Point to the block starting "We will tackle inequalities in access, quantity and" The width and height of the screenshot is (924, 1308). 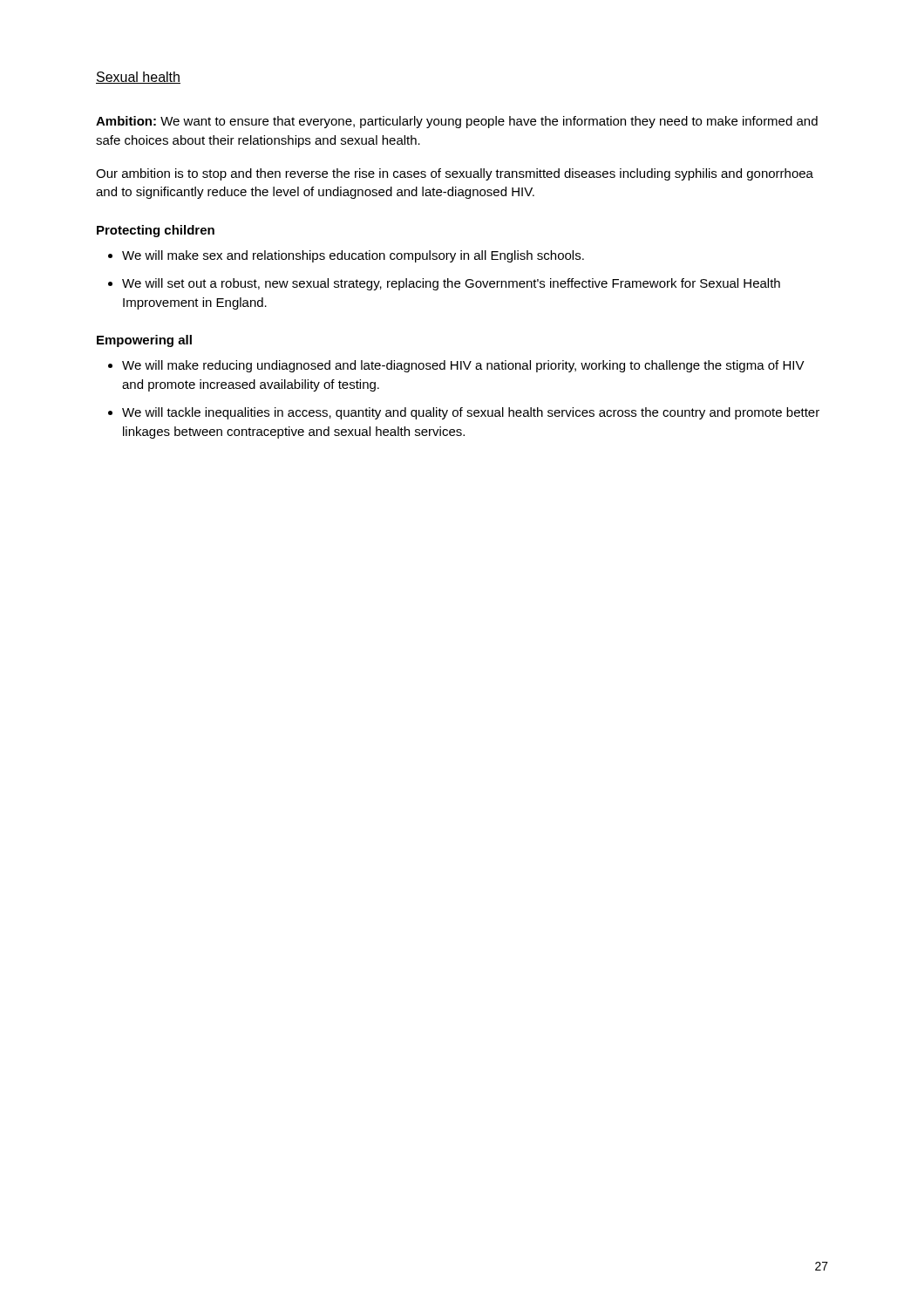(471, 421)
